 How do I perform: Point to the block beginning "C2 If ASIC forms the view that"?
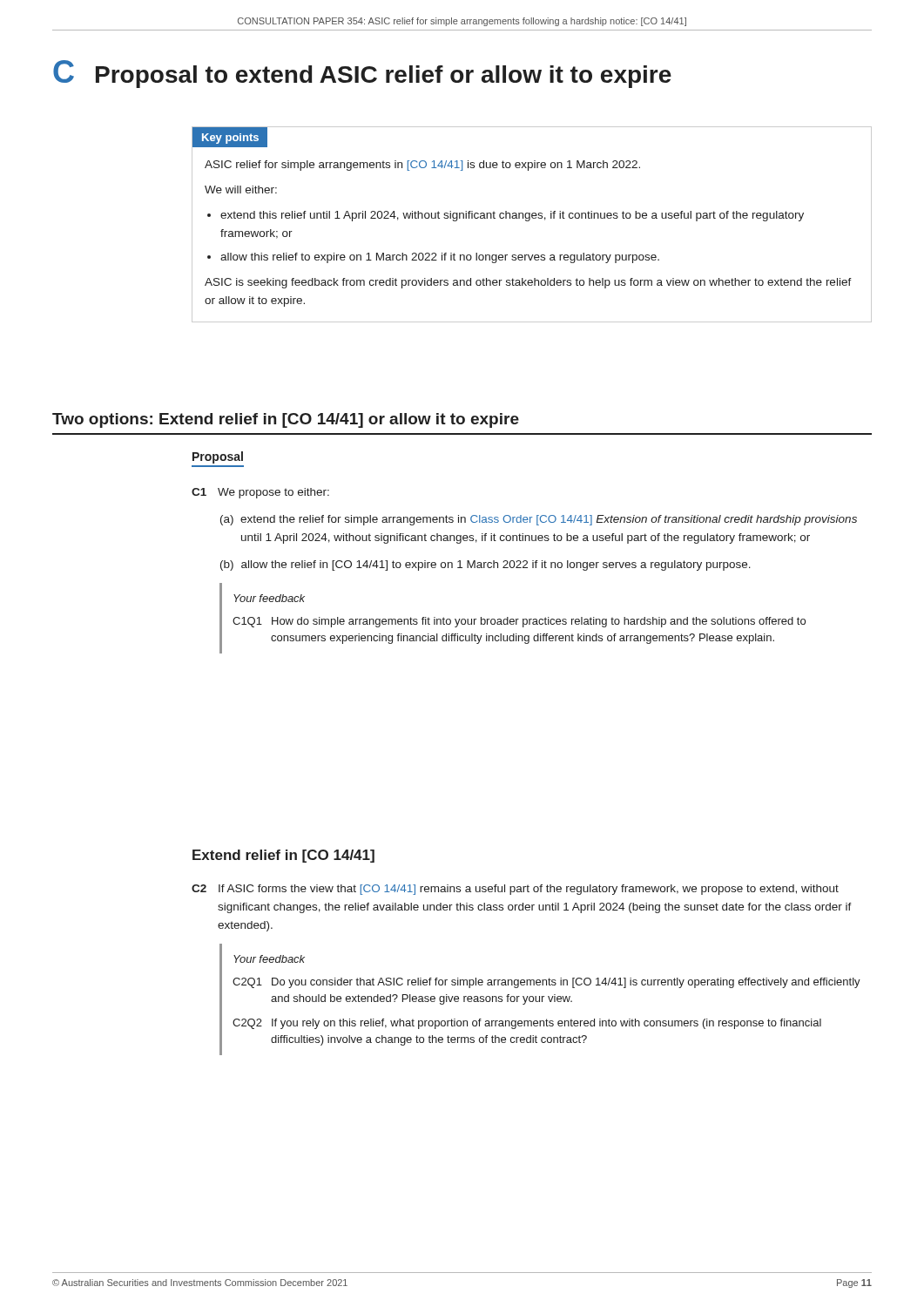532,968
